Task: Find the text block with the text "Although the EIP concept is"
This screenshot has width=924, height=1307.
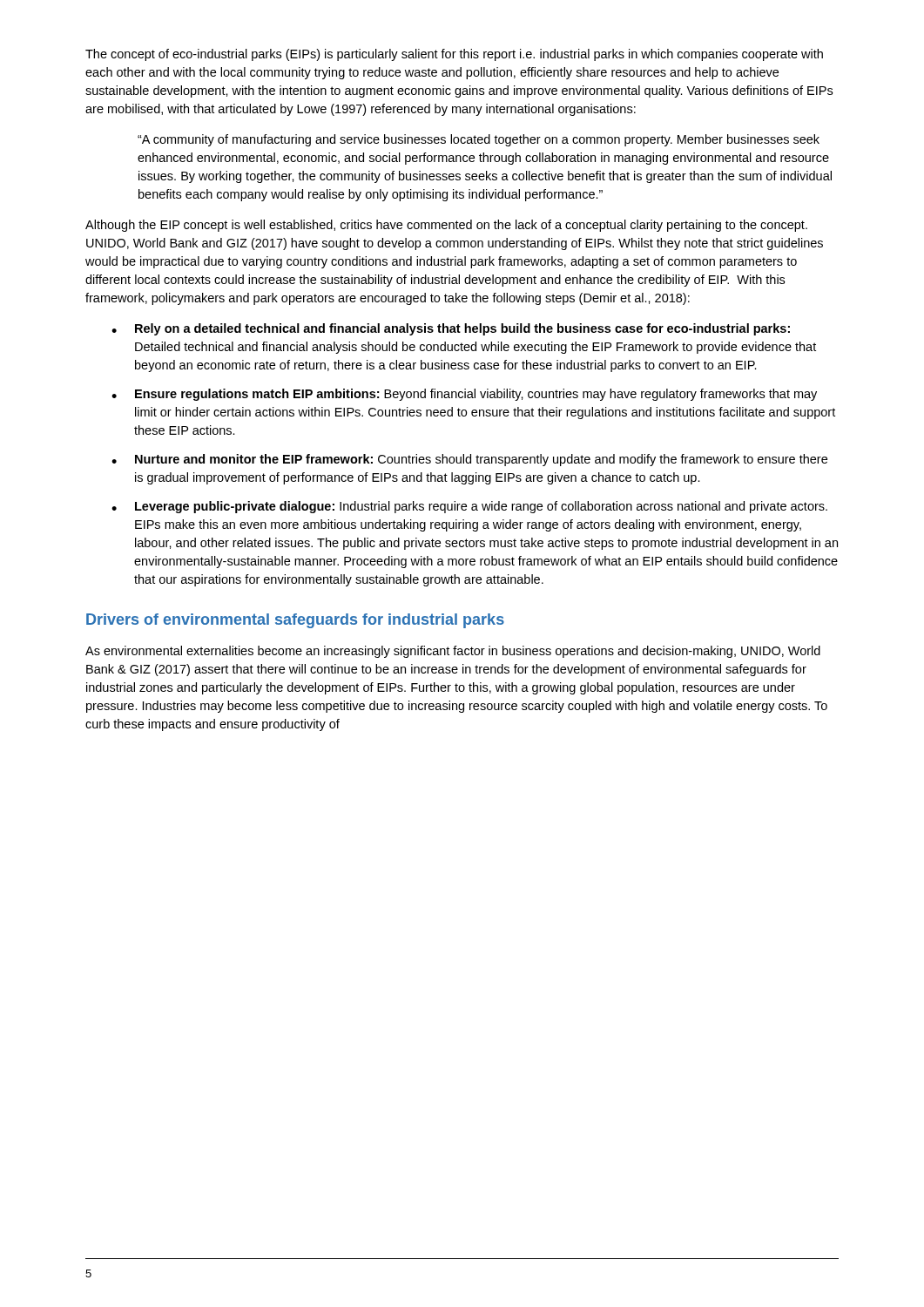Action: [x=454, y=262]
